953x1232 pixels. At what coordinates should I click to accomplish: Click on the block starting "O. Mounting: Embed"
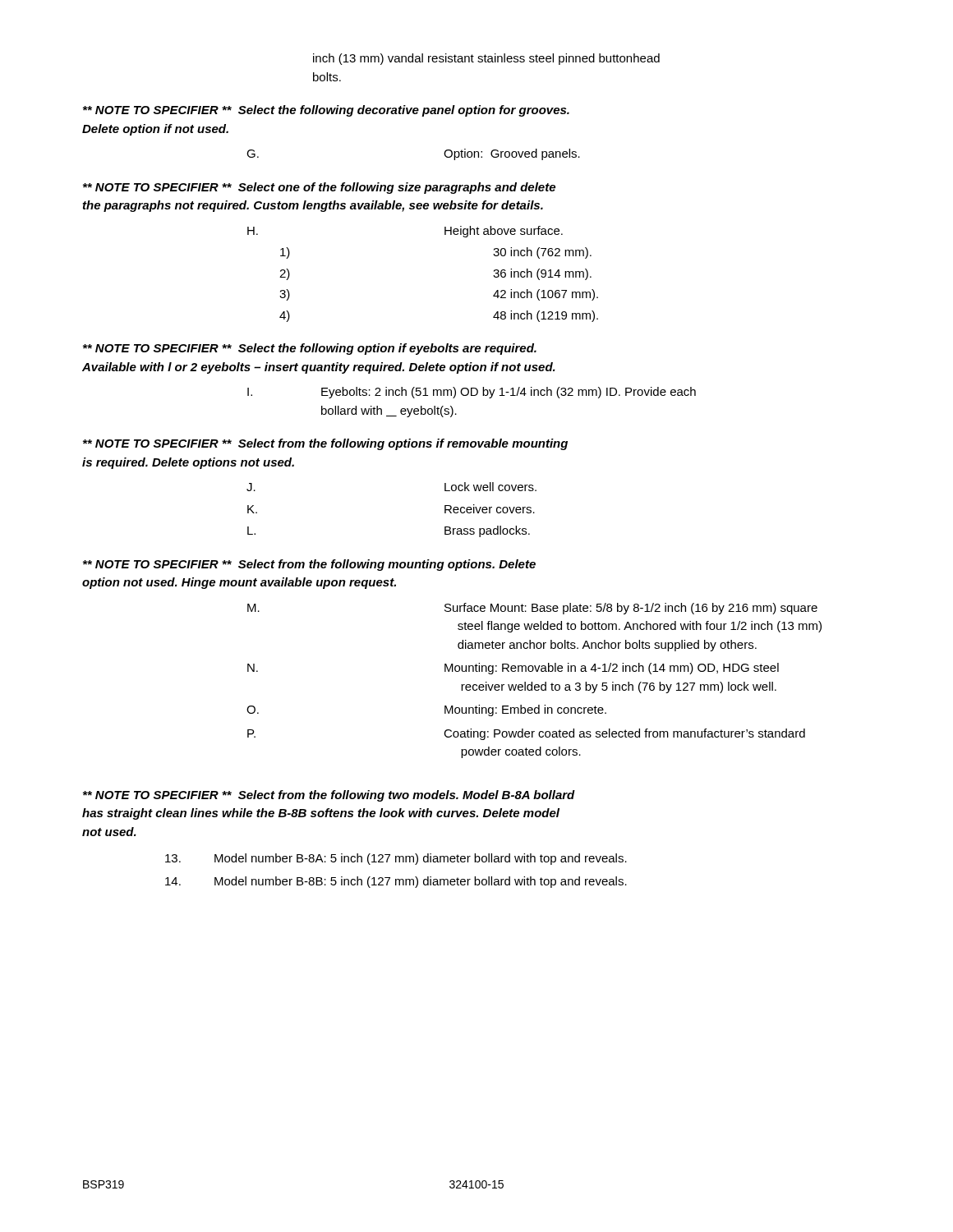click(x=250, y=713)
